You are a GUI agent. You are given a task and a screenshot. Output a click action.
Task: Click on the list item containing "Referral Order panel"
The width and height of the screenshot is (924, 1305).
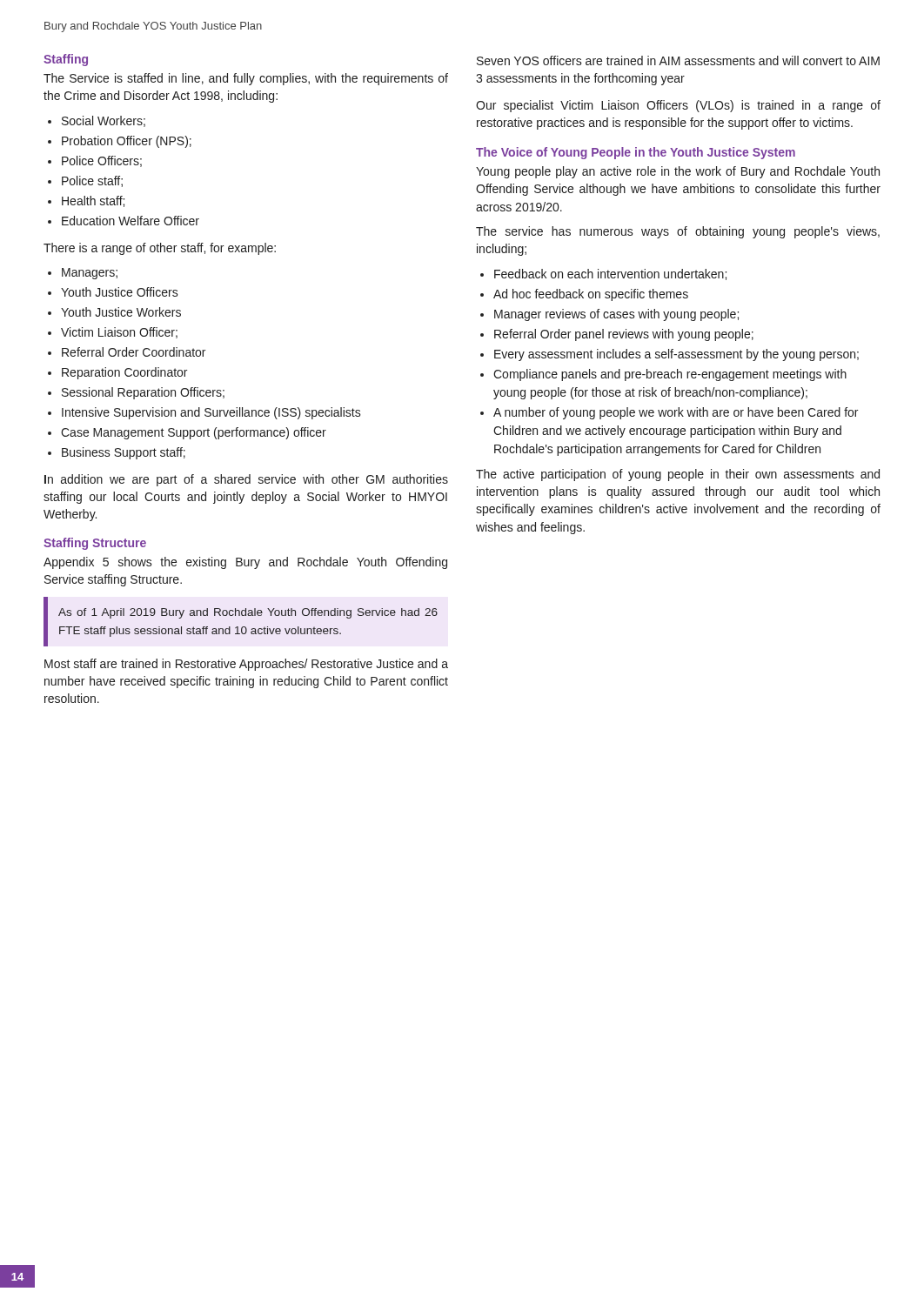[624, 334]
